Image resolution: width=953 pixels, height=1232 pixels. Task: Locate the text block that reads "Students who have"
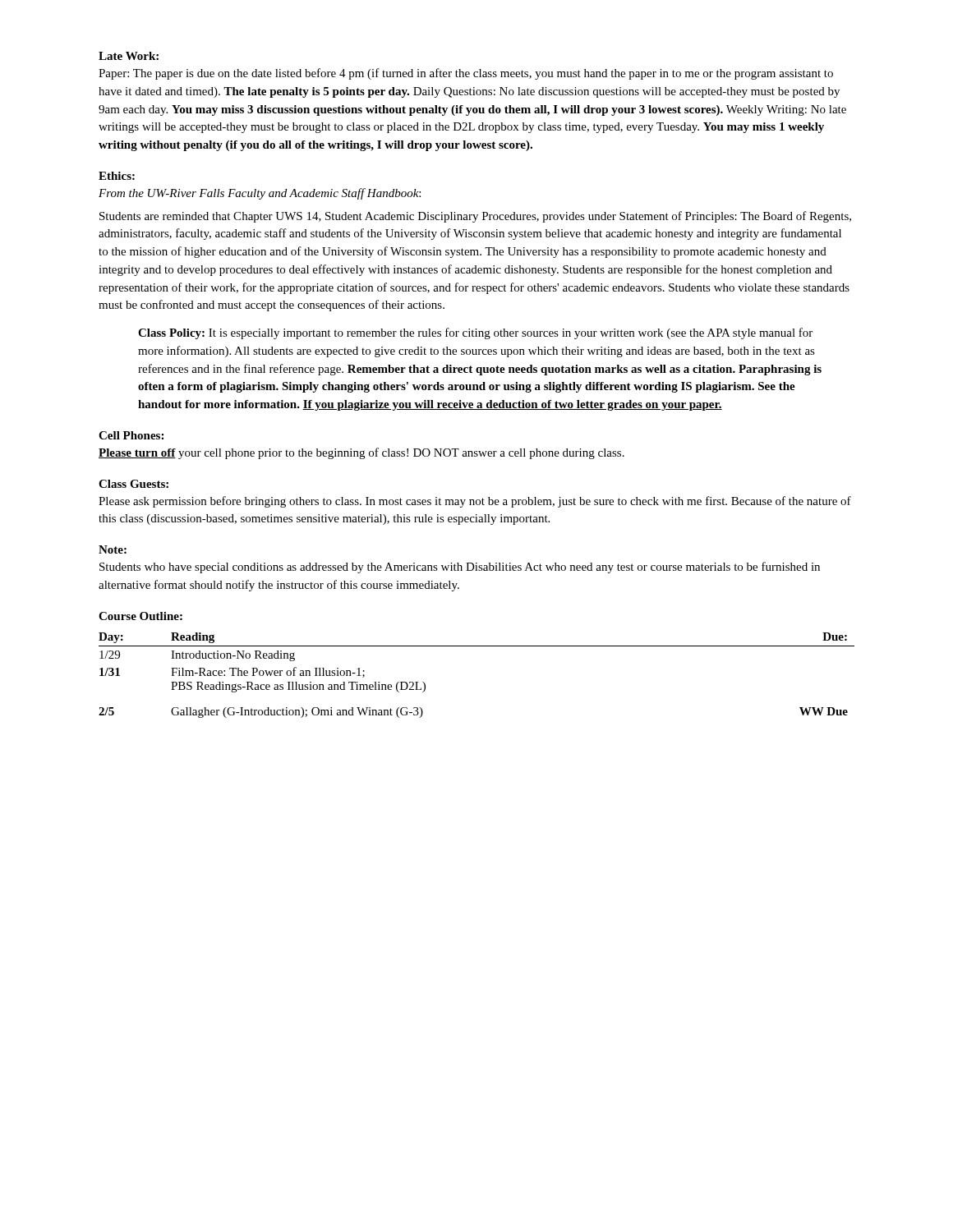(476, 576)
